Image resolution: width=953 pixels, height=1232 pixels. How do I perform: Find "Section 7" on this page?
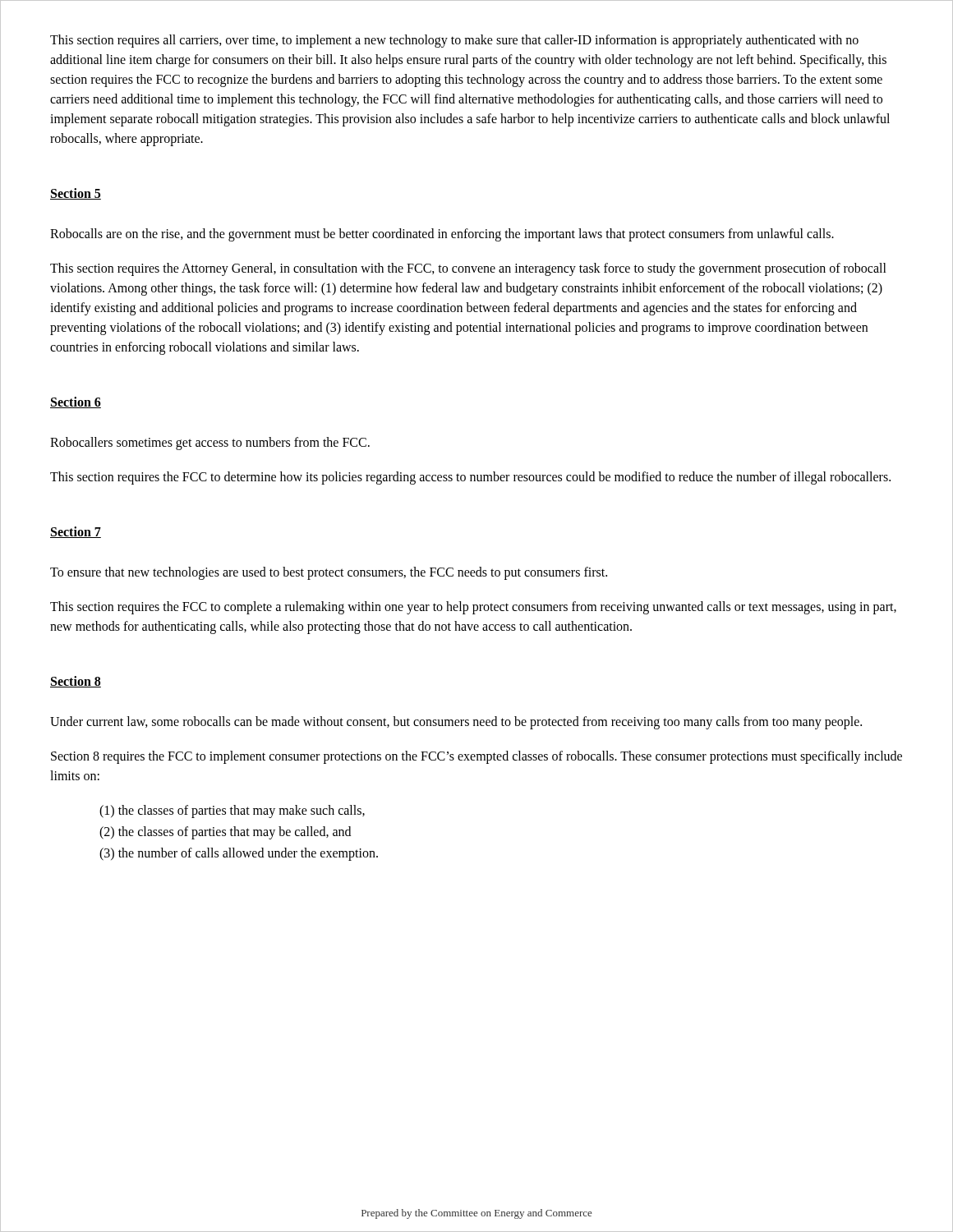pyautogui.click(x=75, y=532)
